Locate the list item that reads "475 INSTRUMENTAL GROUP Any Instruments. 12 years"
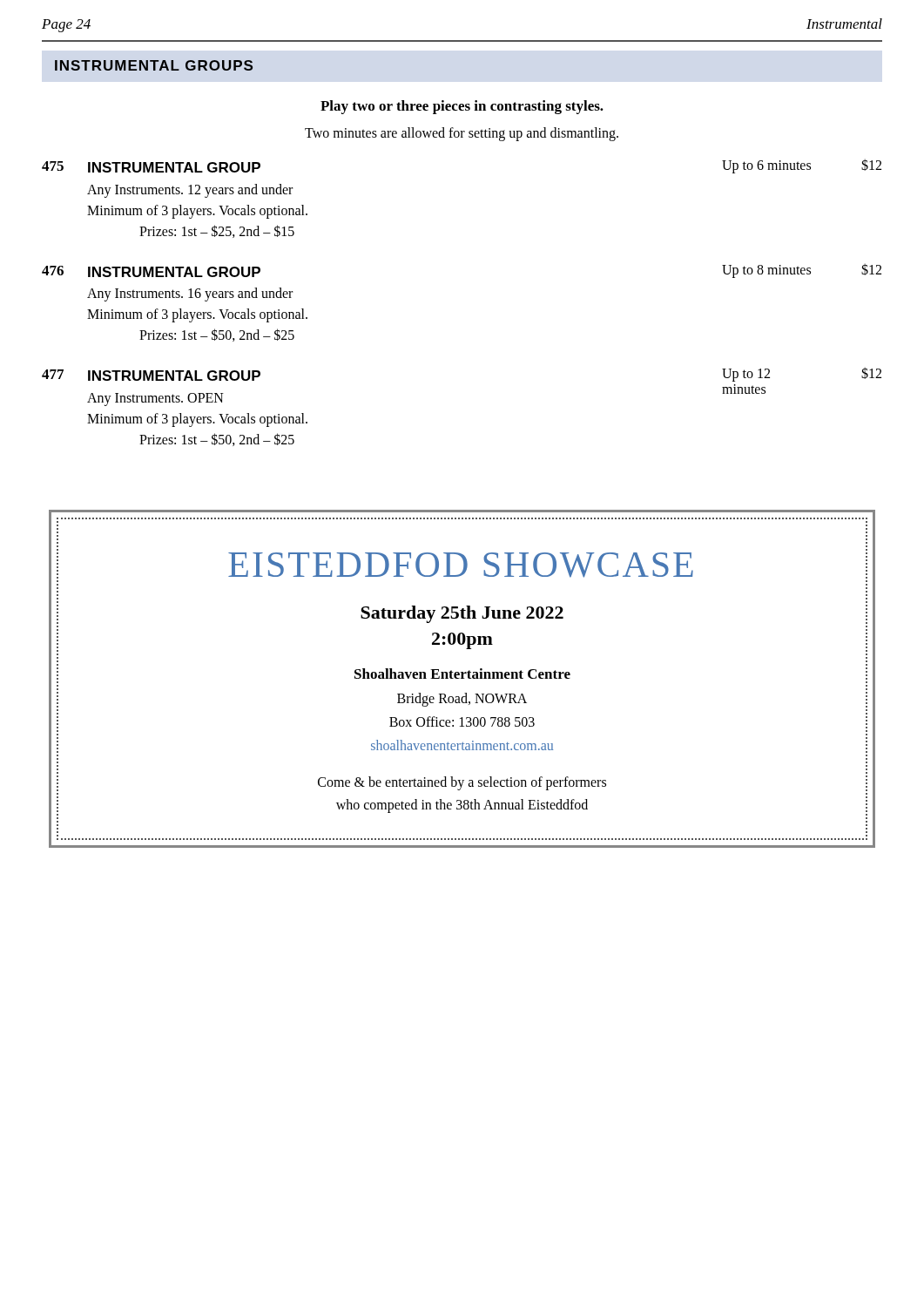Screen dimensions: 1307x924 (169, 166)
